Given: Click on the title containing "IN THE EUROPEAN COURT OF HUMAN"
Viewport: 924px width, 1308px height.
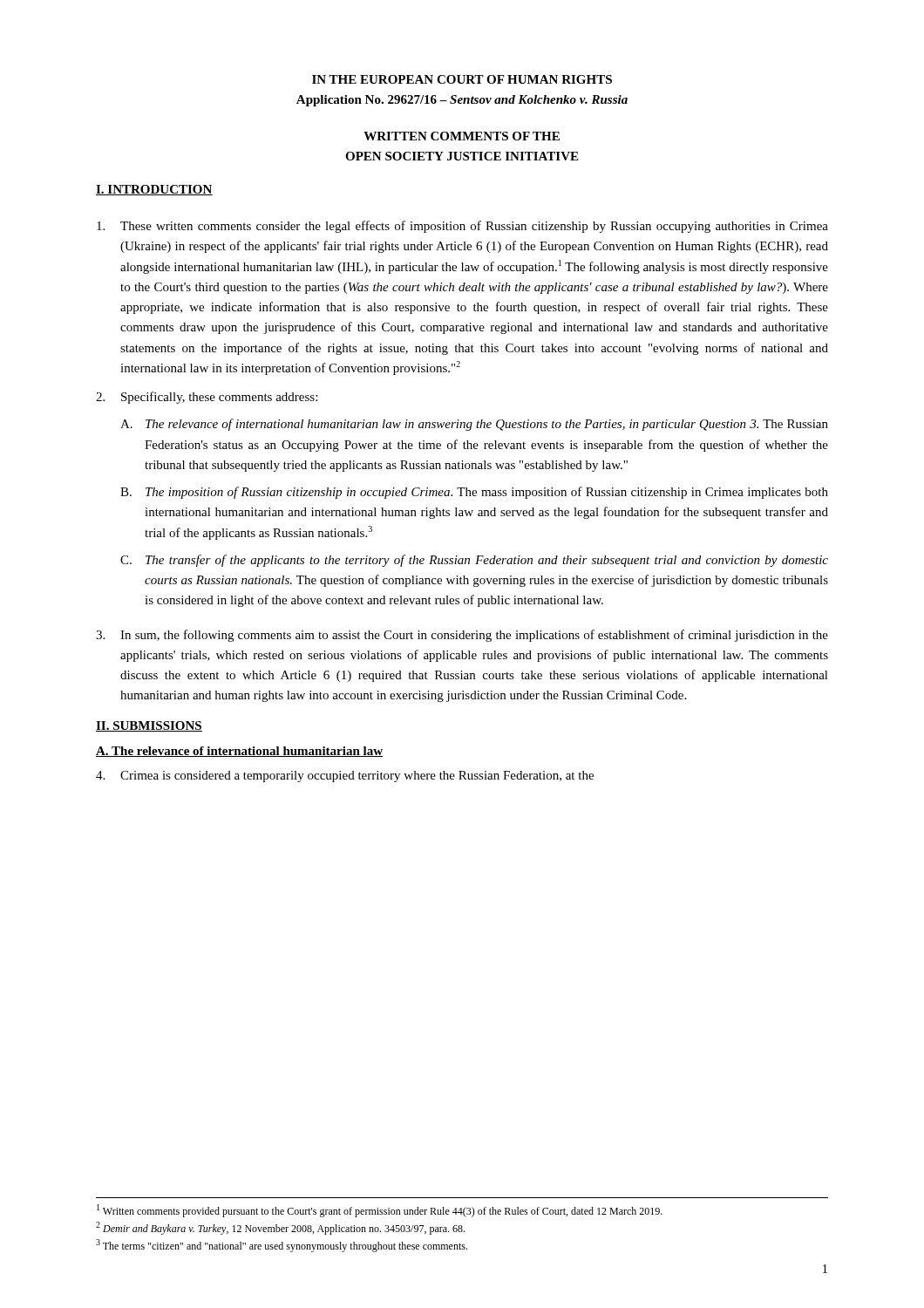Looking at the screenshot, I should [462, 90].
